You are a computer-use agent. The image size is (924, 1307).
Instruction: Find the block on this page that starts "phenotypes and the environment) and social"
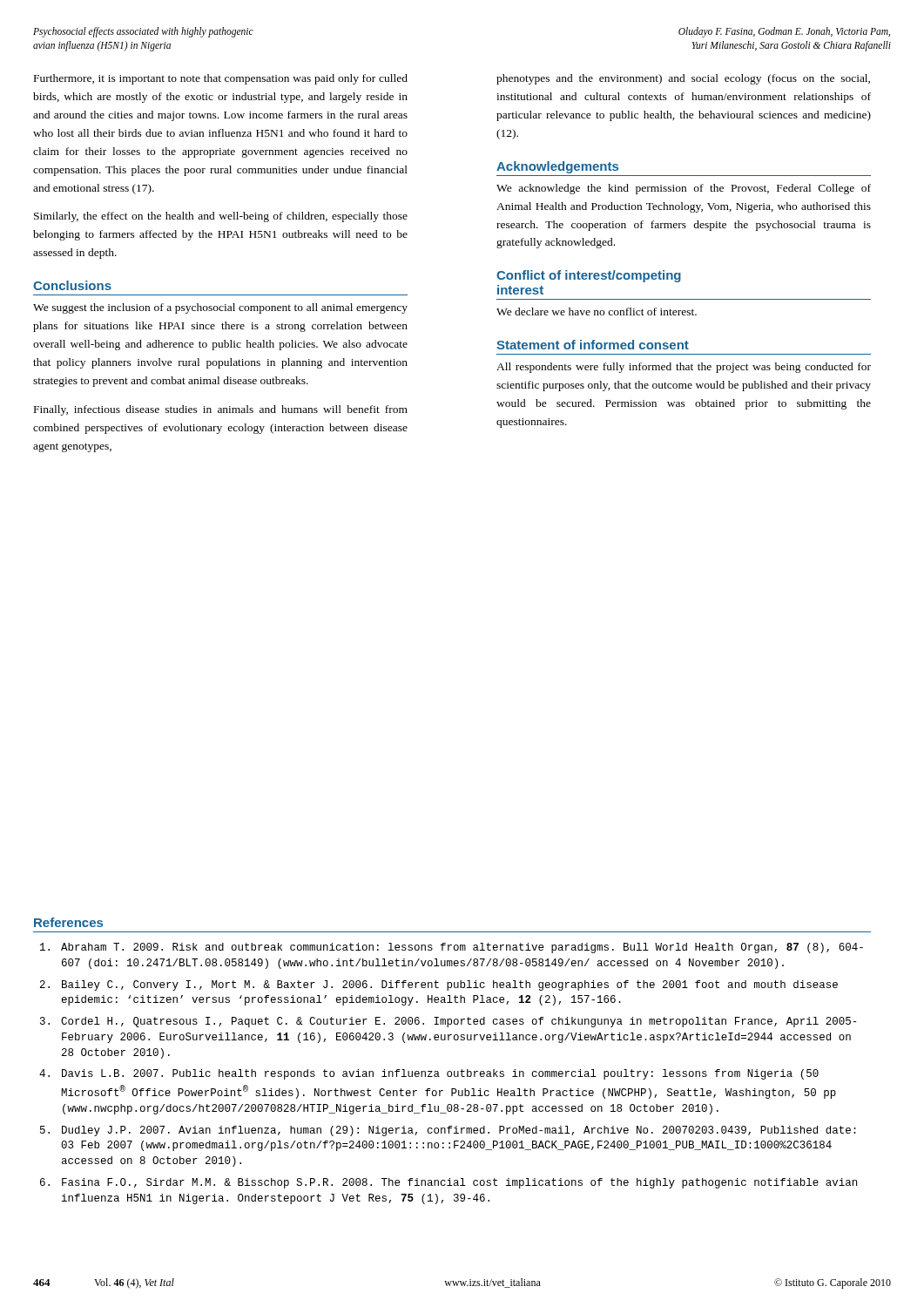684,105
